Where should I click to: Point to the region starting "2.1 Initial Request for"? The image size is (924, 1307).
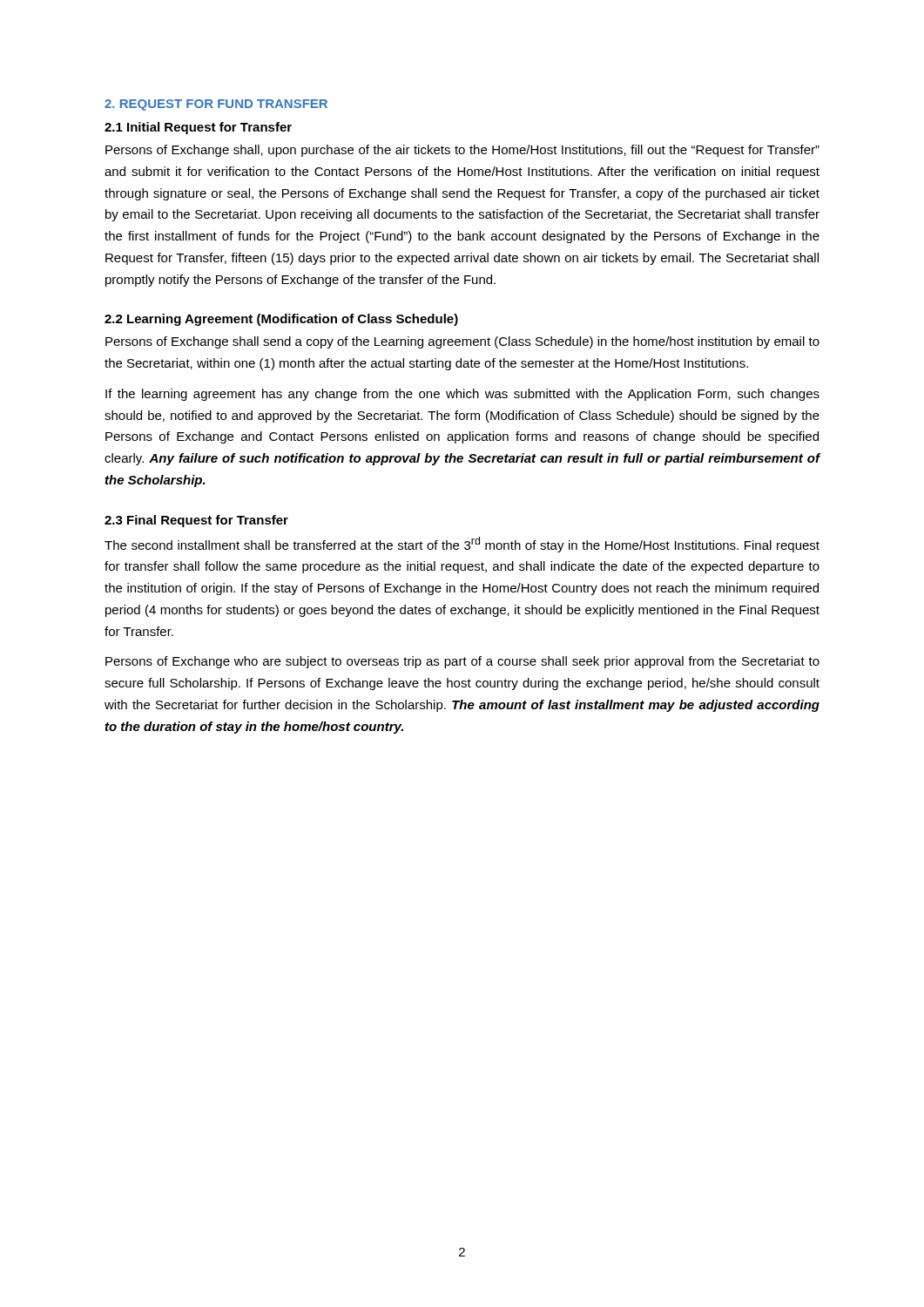pos(198,128)
